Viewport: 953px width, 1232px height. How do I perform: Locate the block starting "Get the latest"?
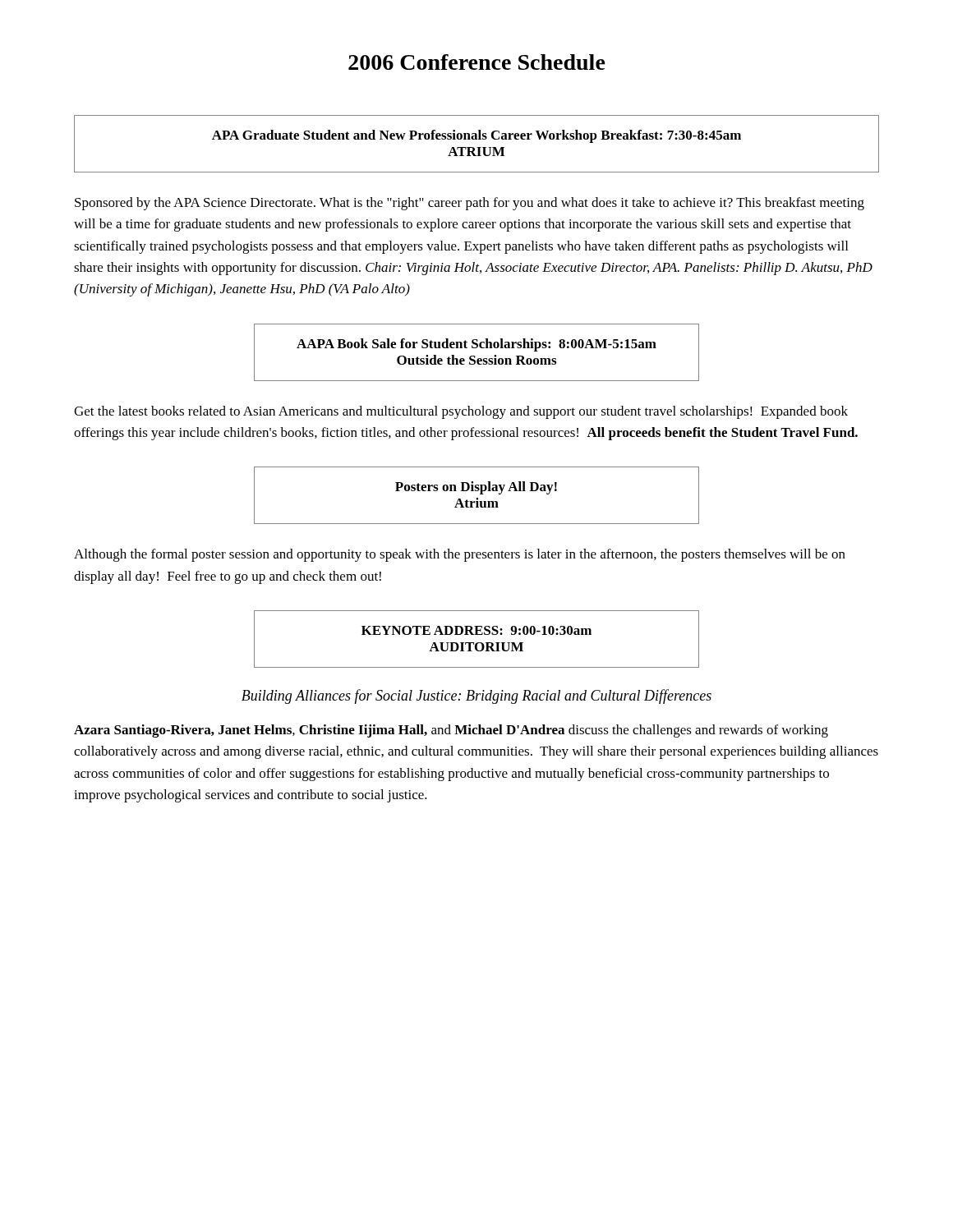pos(466,422)
